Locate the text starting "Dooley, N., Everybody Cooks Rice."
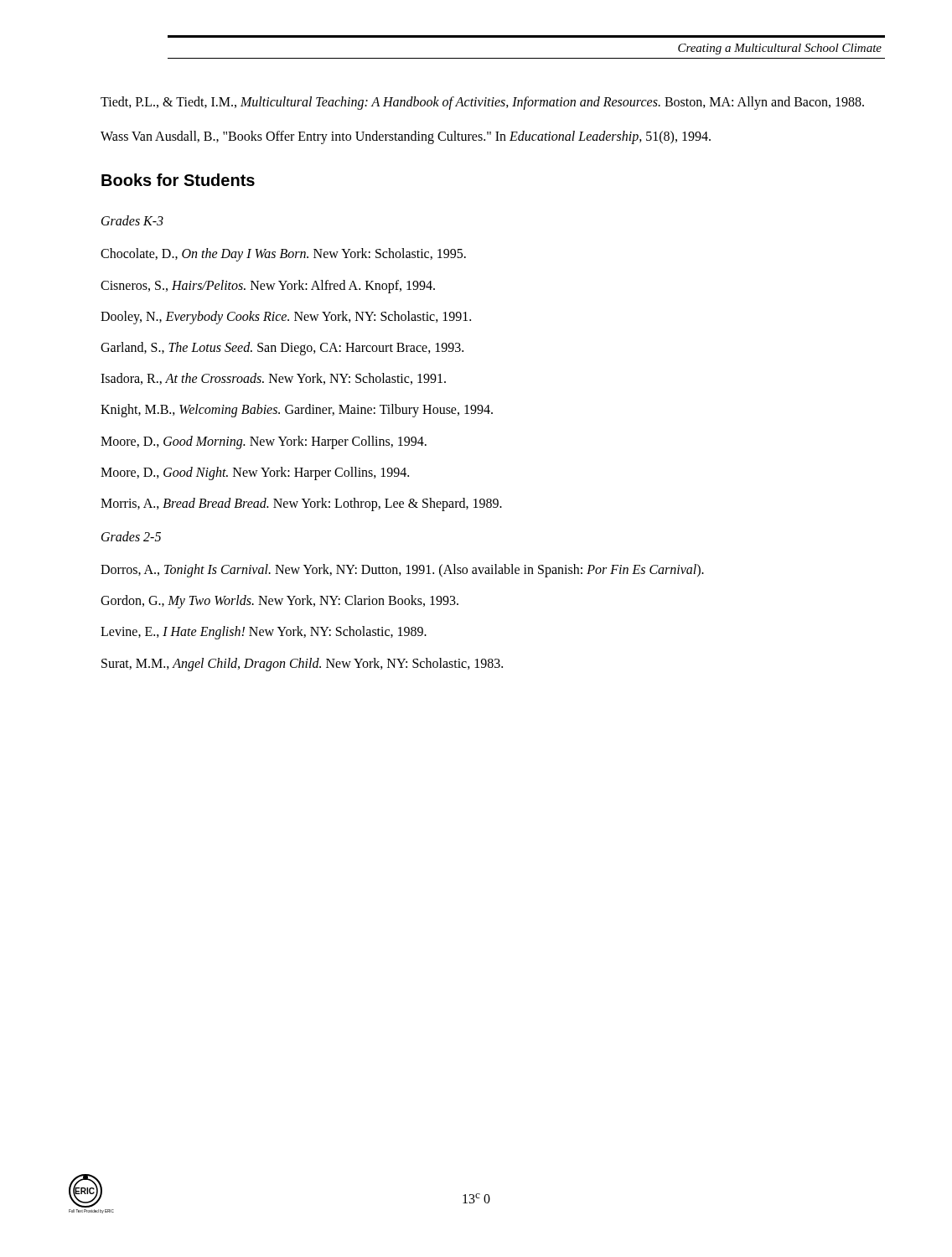Image resolution: width=952 pixels, height=1257 pixels. click(x=286, y=316)
